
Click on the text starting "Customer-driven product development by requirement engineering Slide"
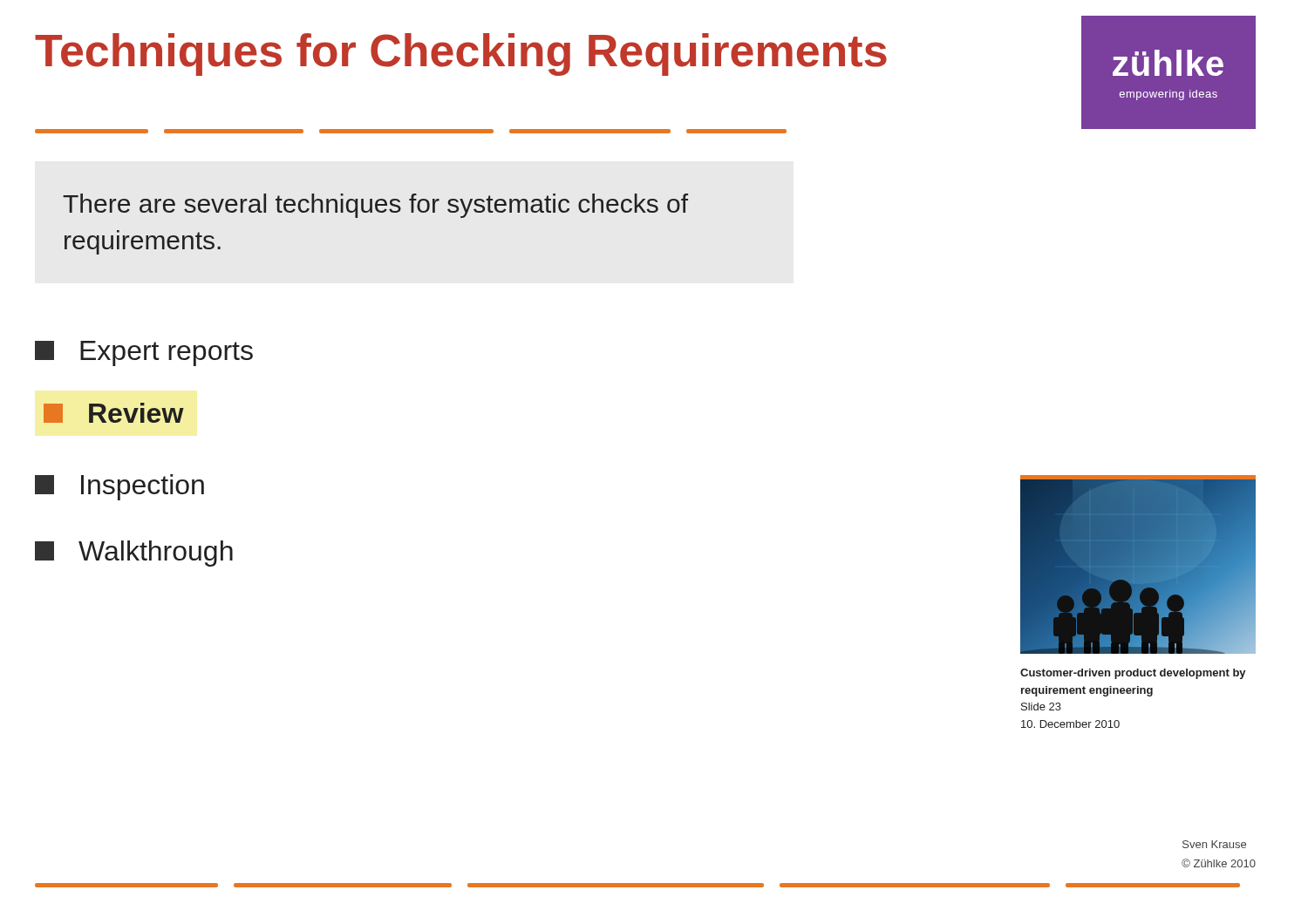[x=1138, y=698]
